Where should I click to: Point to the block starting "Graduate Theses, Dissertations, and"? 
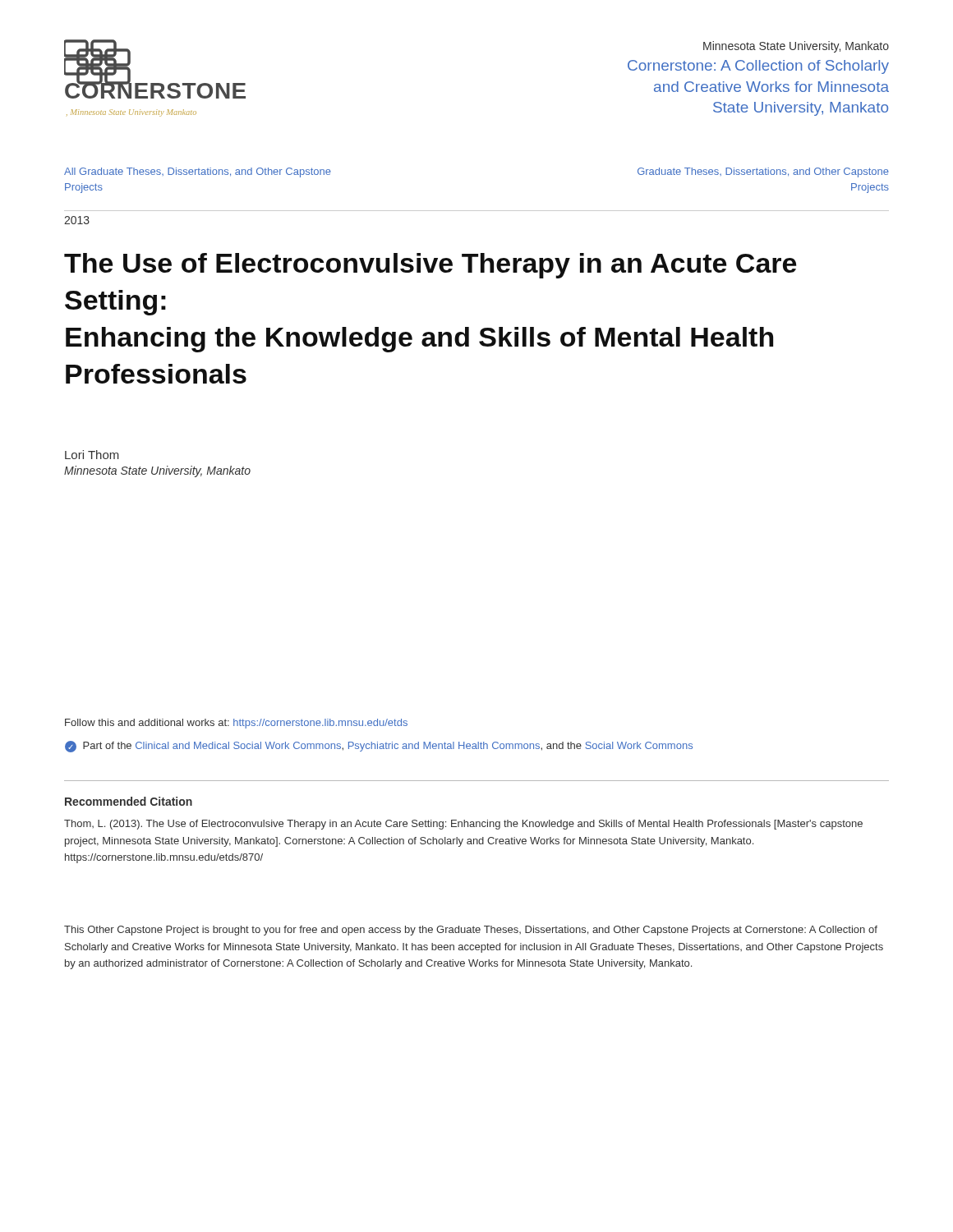point(763,179)
